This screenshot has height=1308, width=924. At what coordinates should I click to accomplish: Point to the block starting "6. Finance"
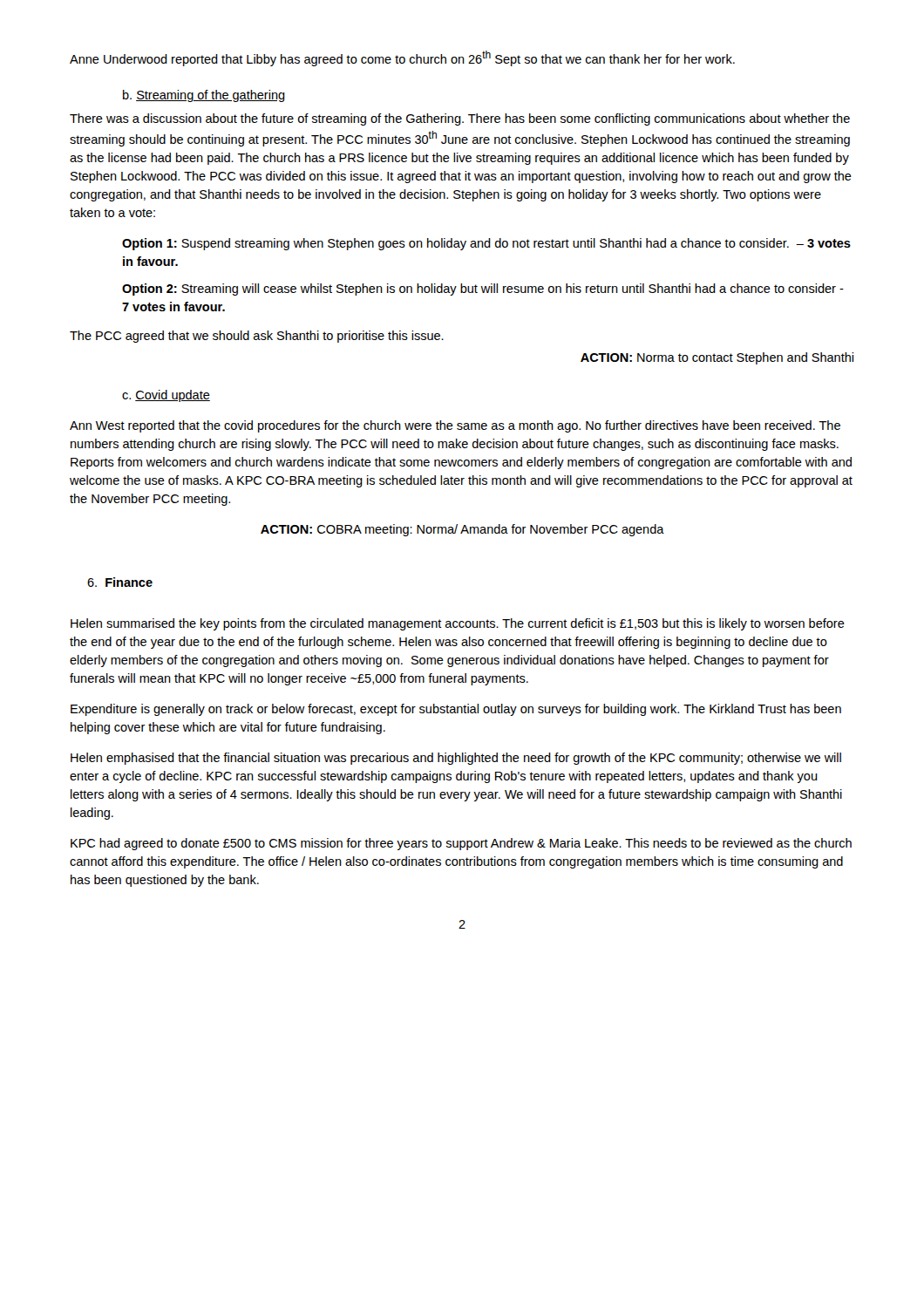[120, 582]
